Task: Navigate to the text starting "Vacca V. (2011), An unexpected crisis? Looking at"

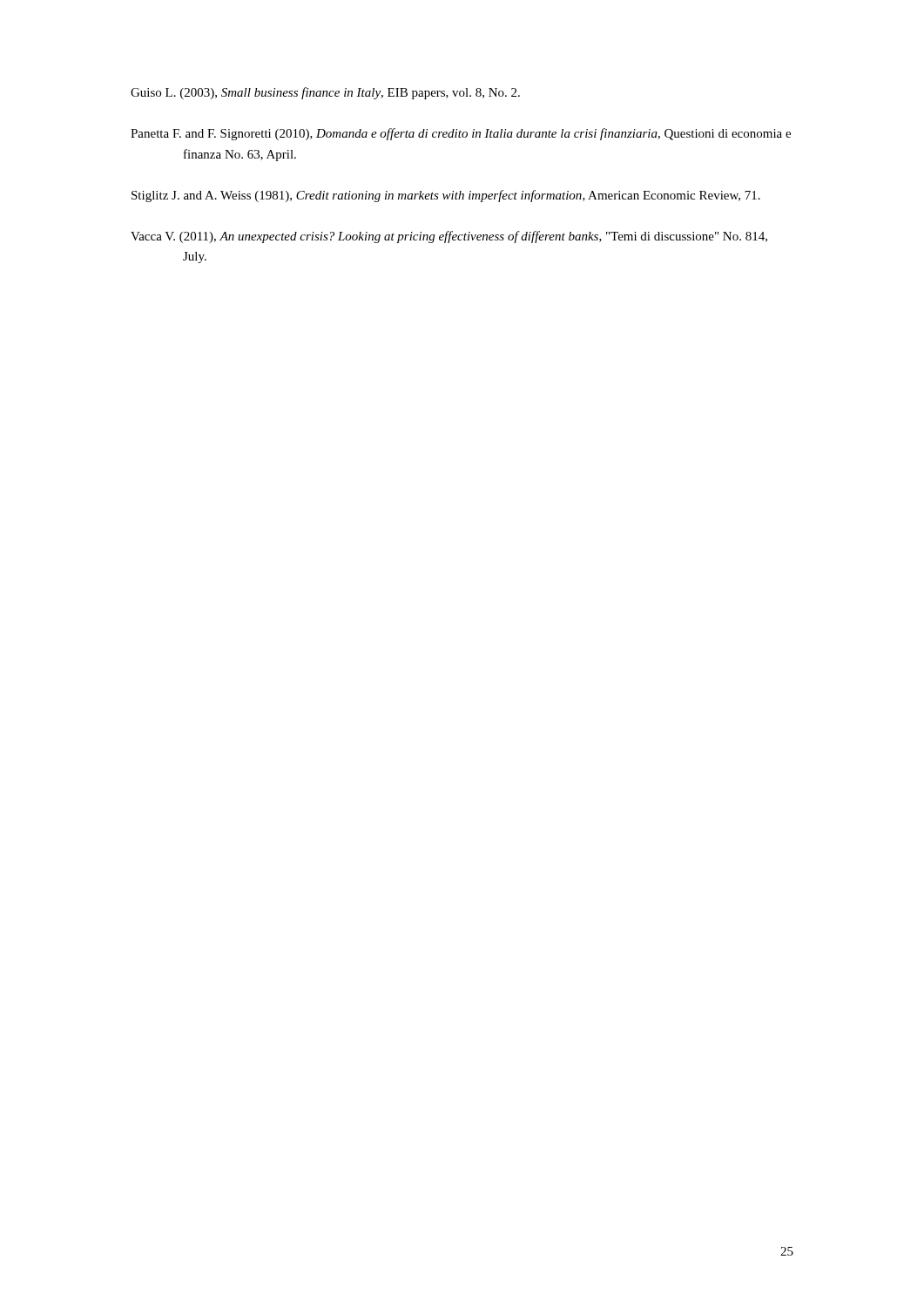Action: click(x=475, y=246)
